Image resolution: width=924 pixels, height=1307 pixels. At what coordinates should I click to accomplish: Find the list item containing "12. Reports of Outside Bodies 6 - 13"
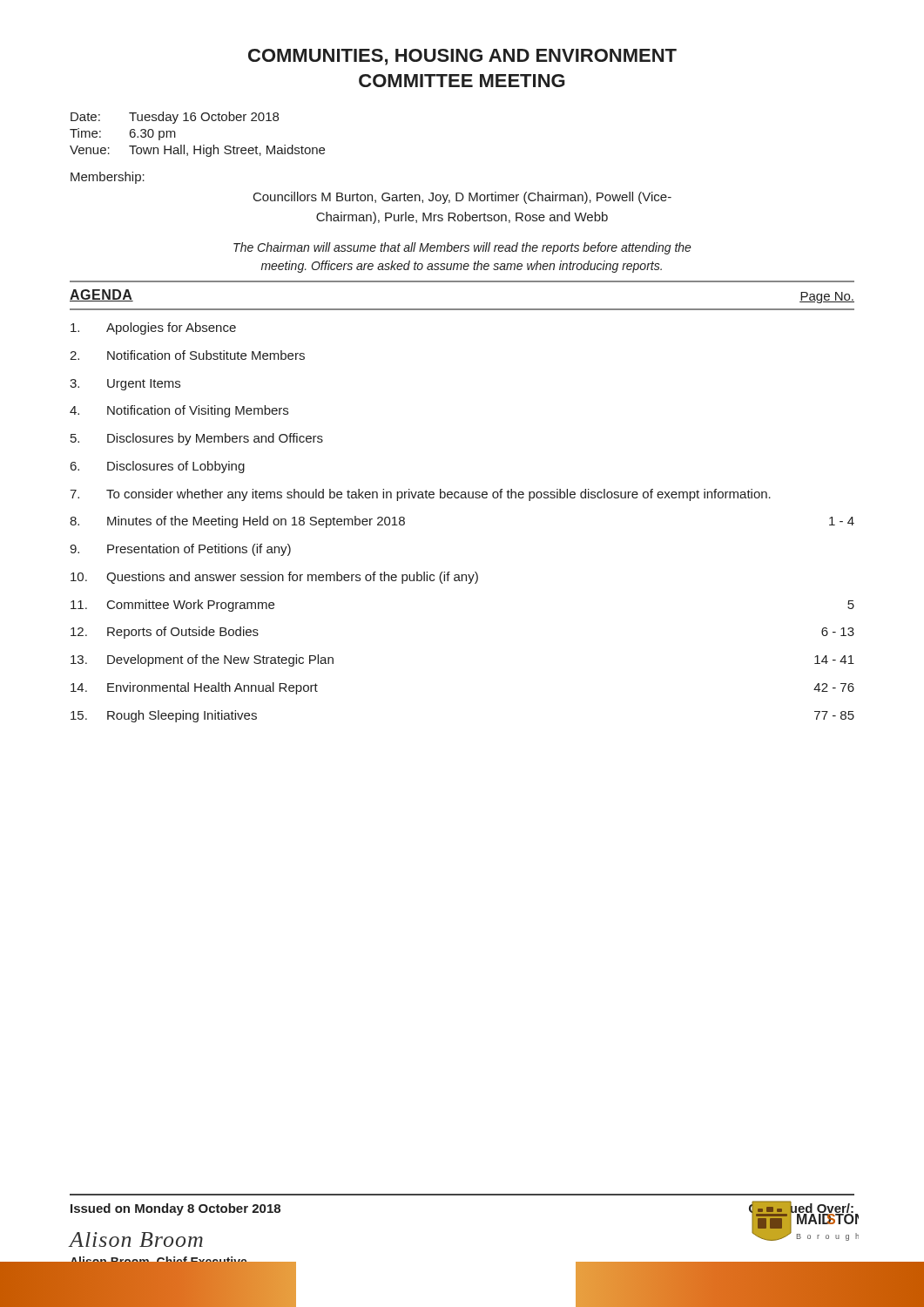coord(189,632)
